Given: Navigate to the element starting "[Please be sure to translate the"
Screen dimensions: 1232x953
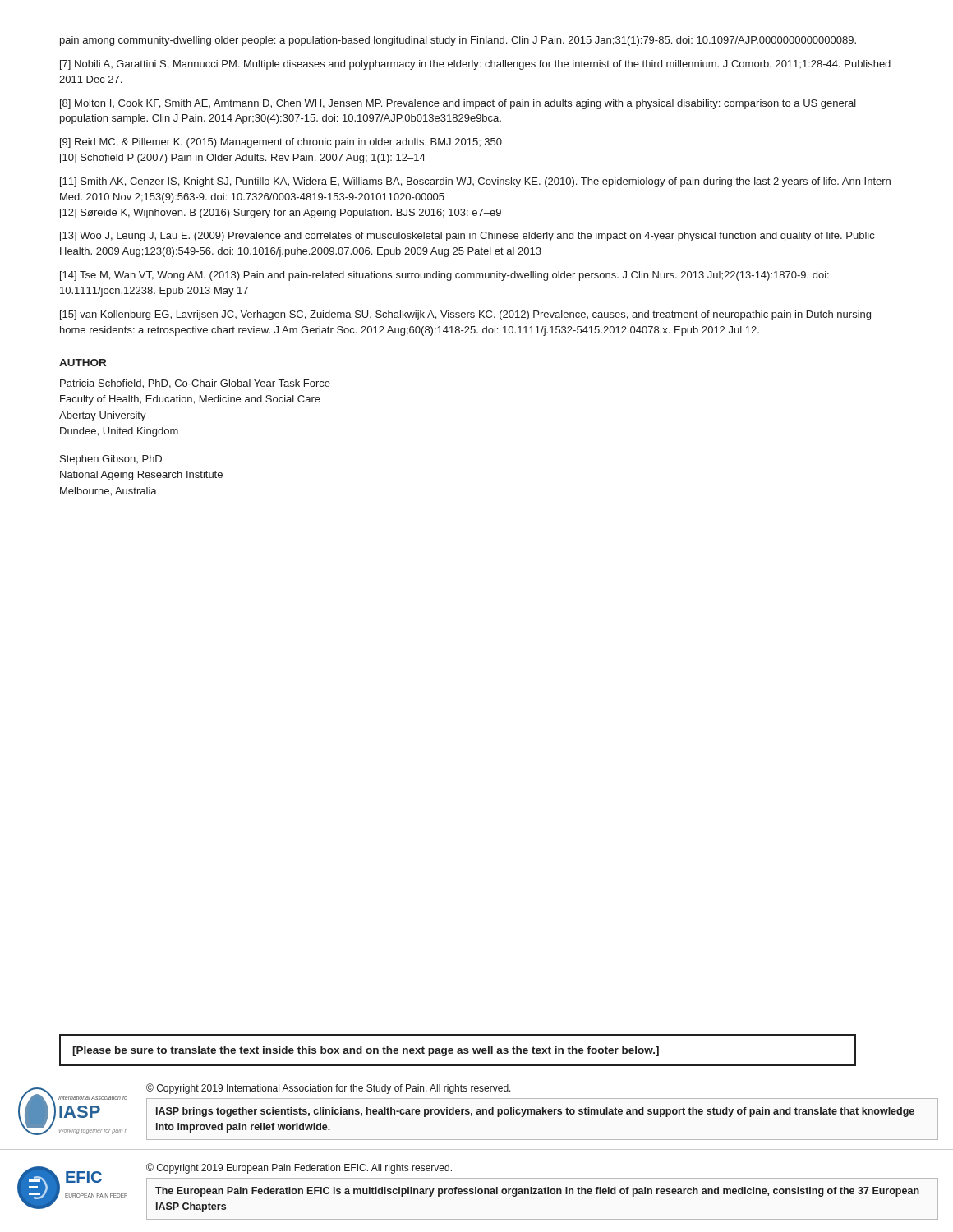Looking at the screenshot, I should coord(458,1050).
